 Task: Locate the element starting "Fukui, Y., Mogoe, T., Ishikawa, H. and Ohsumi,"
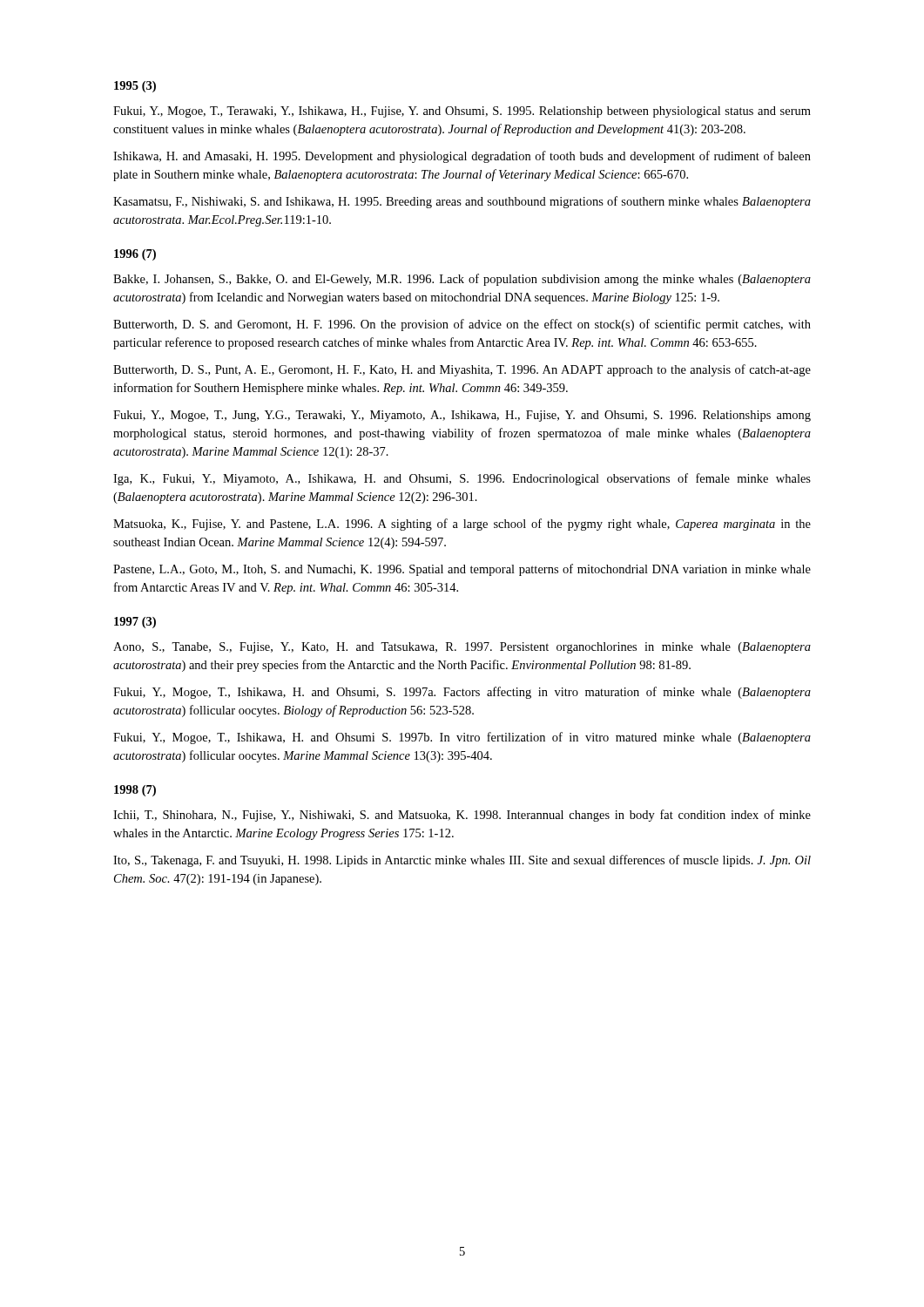click(462, 701)
